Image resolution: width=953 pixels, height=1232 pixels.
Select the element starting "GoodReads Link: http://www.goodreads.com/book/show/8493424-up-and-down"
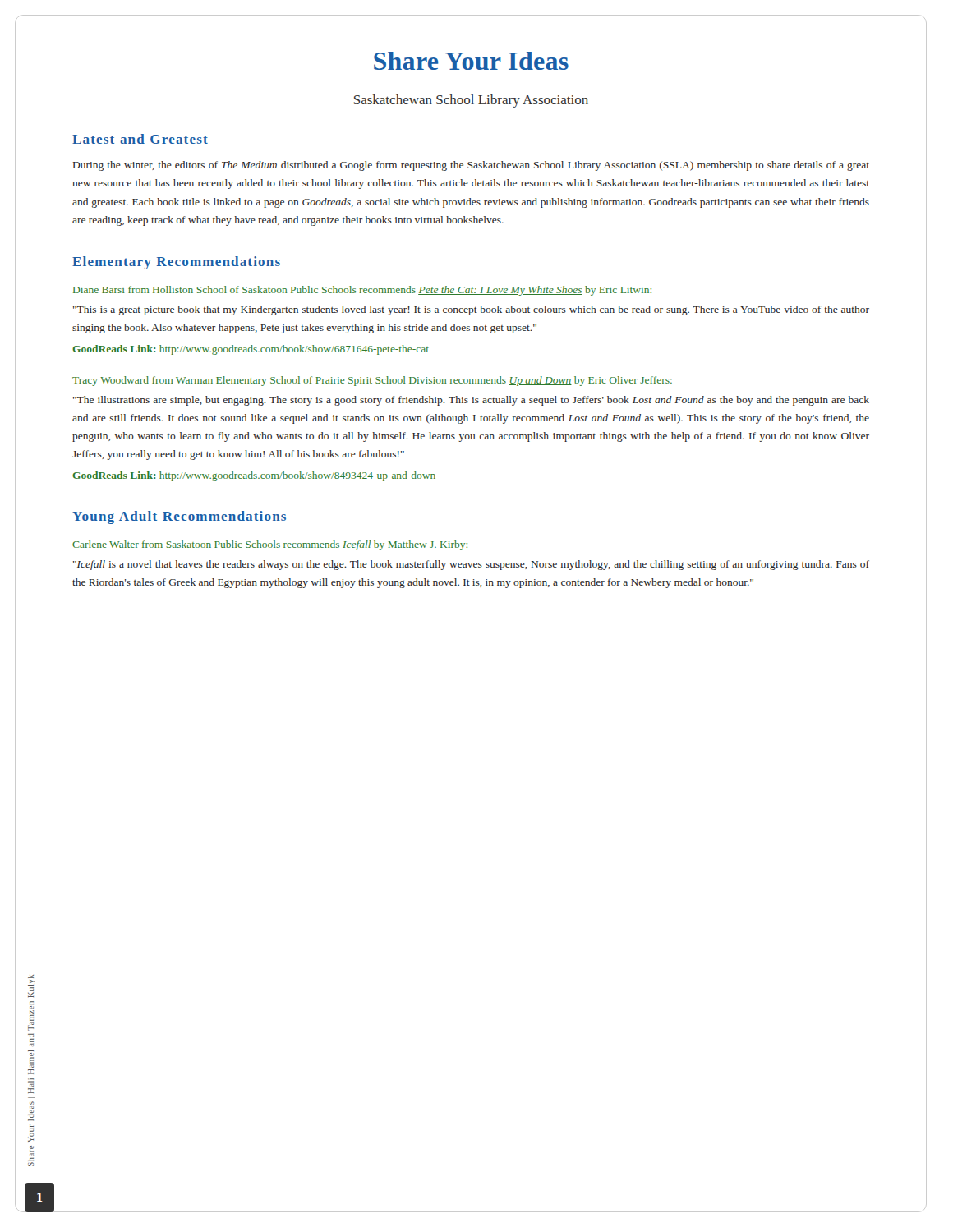tap(254, 476)
